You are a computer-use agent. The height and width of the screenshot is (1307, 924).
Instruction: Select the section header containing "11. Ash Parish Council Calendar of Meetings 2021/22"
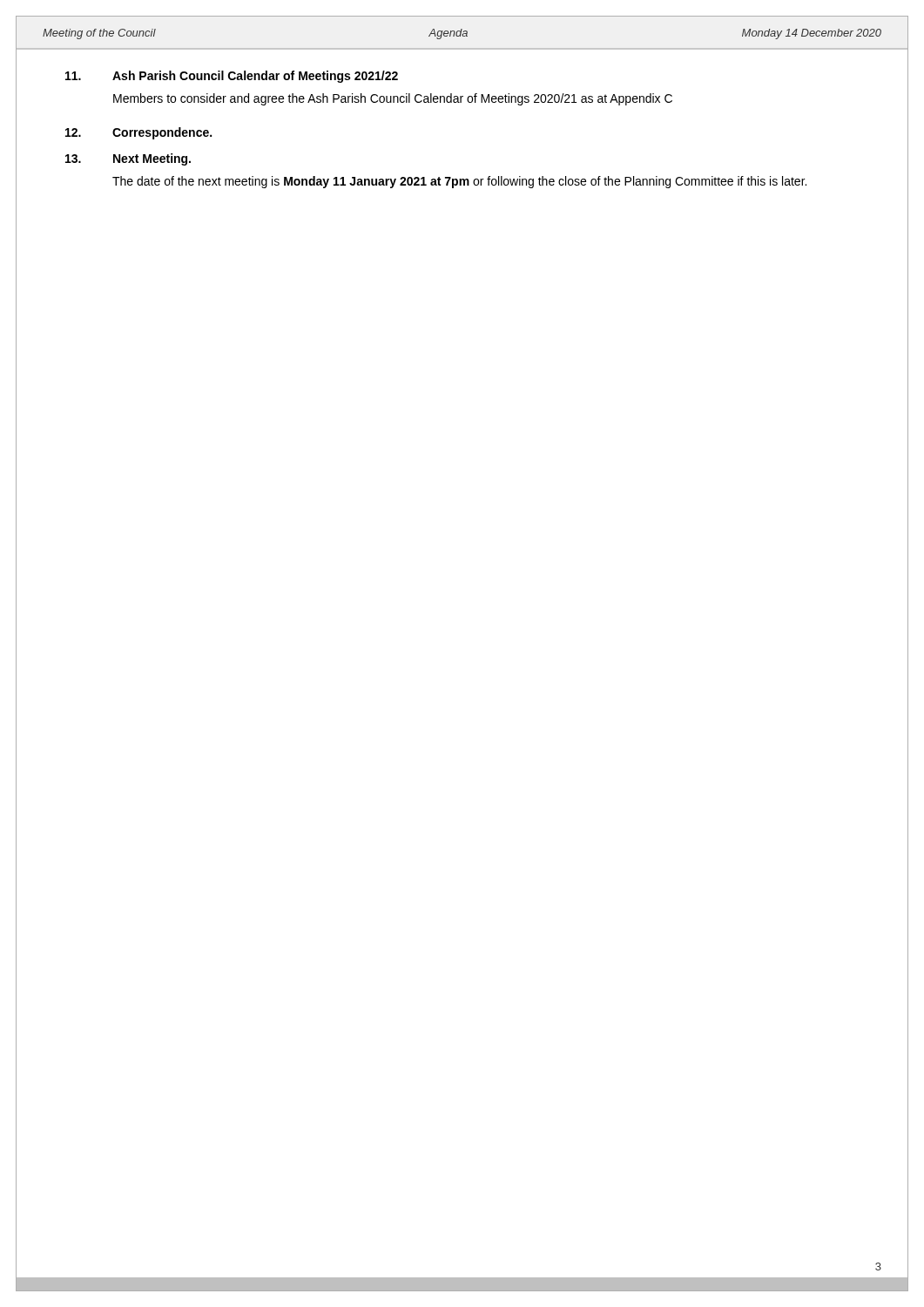232,77
